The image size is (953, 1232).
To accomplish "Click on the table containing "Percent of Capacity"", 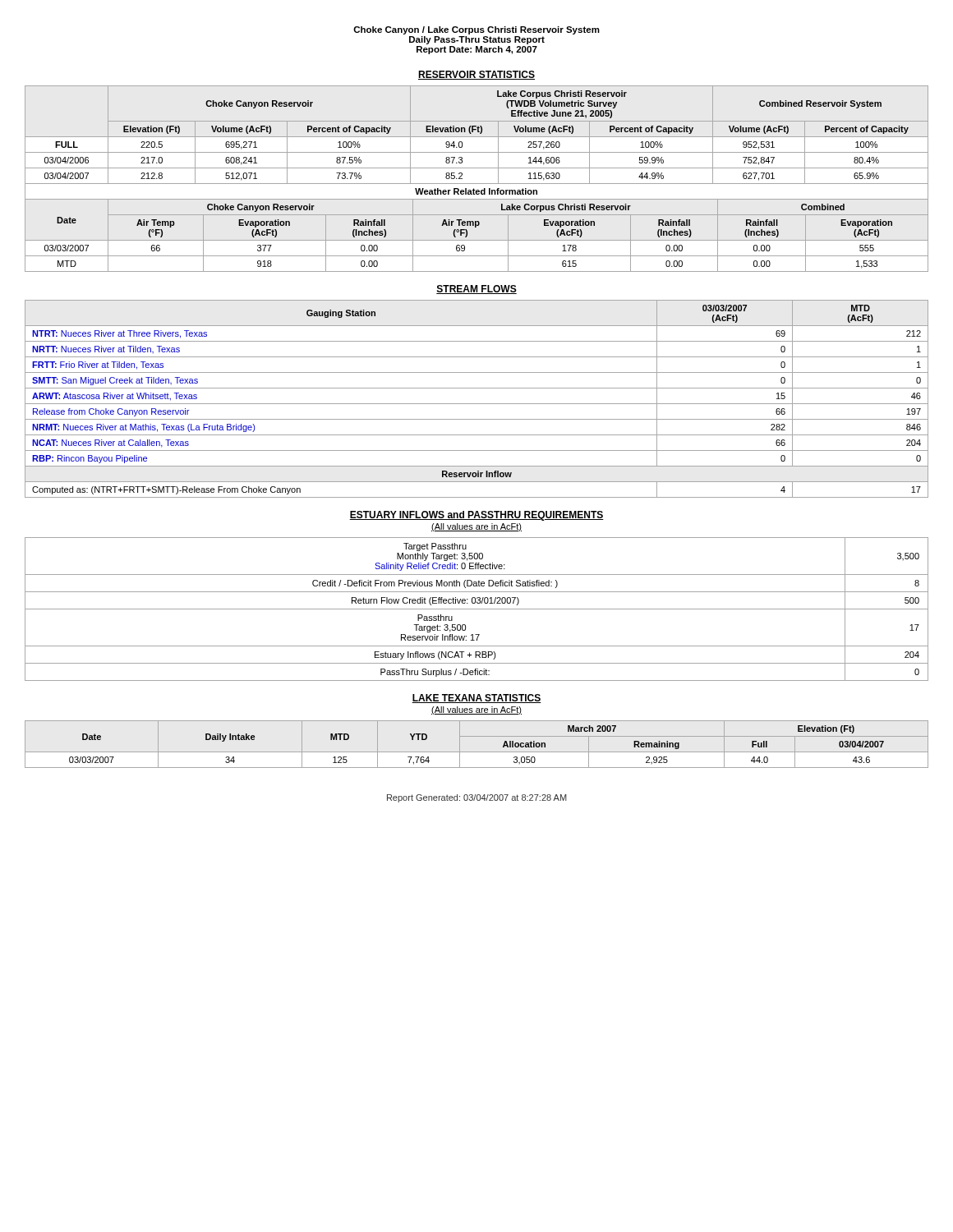I will [476, 179].
